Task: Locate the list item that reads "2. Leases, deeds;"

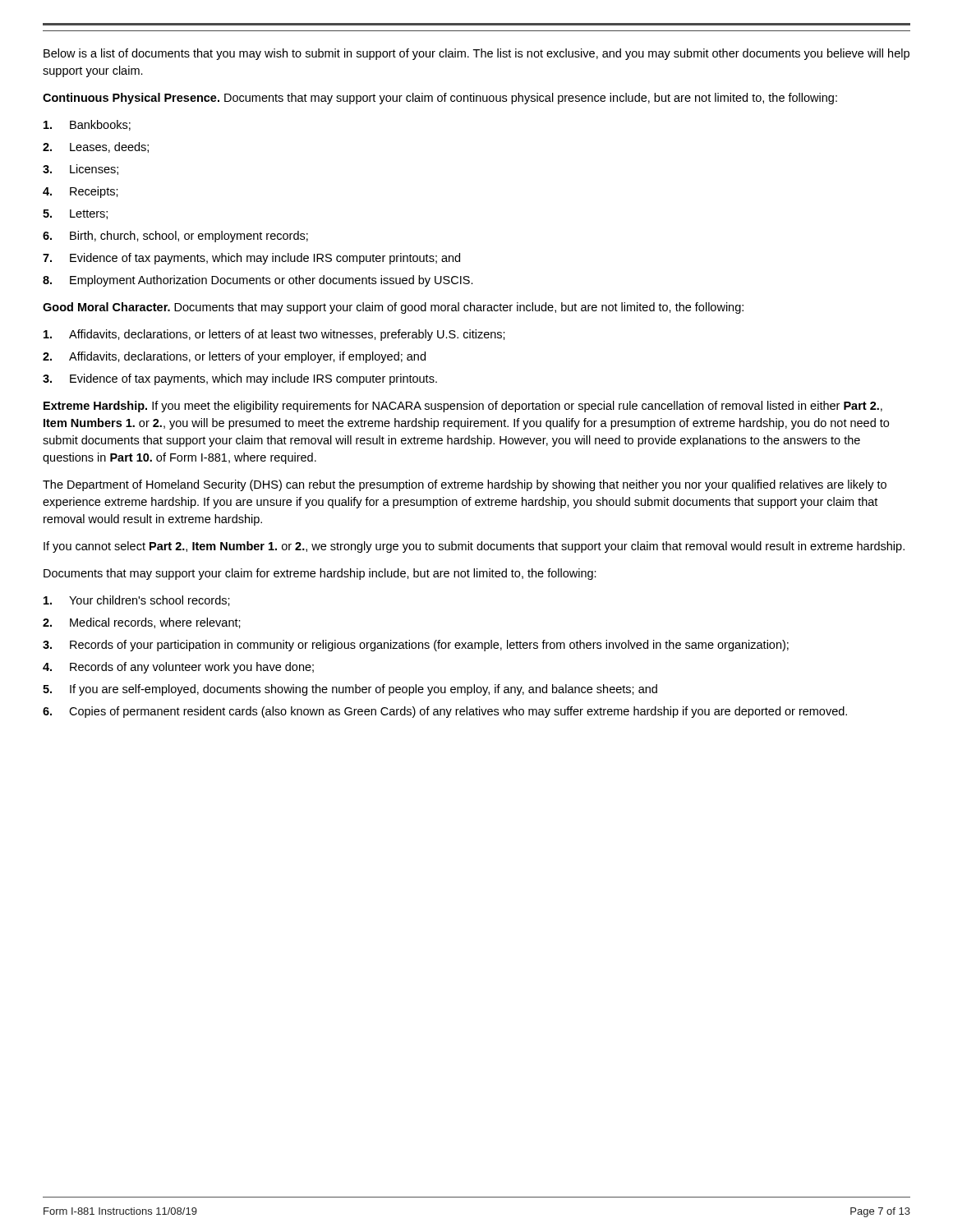Action: (96, 147)
